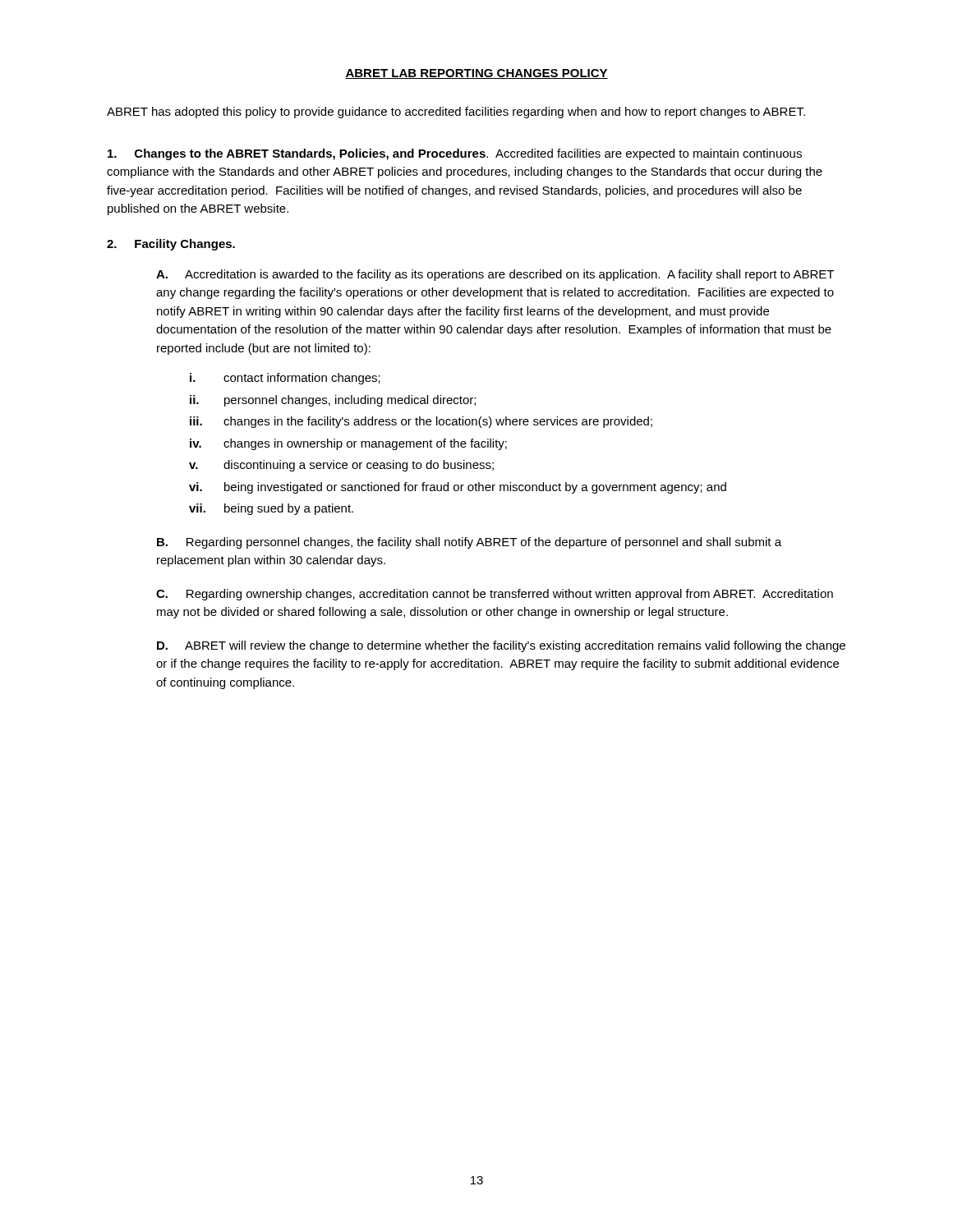The height and width of the screenshot is (1232, 953).
Task: Find the text block starting "vii. being sued by a patient."
Action: [271, 509]
